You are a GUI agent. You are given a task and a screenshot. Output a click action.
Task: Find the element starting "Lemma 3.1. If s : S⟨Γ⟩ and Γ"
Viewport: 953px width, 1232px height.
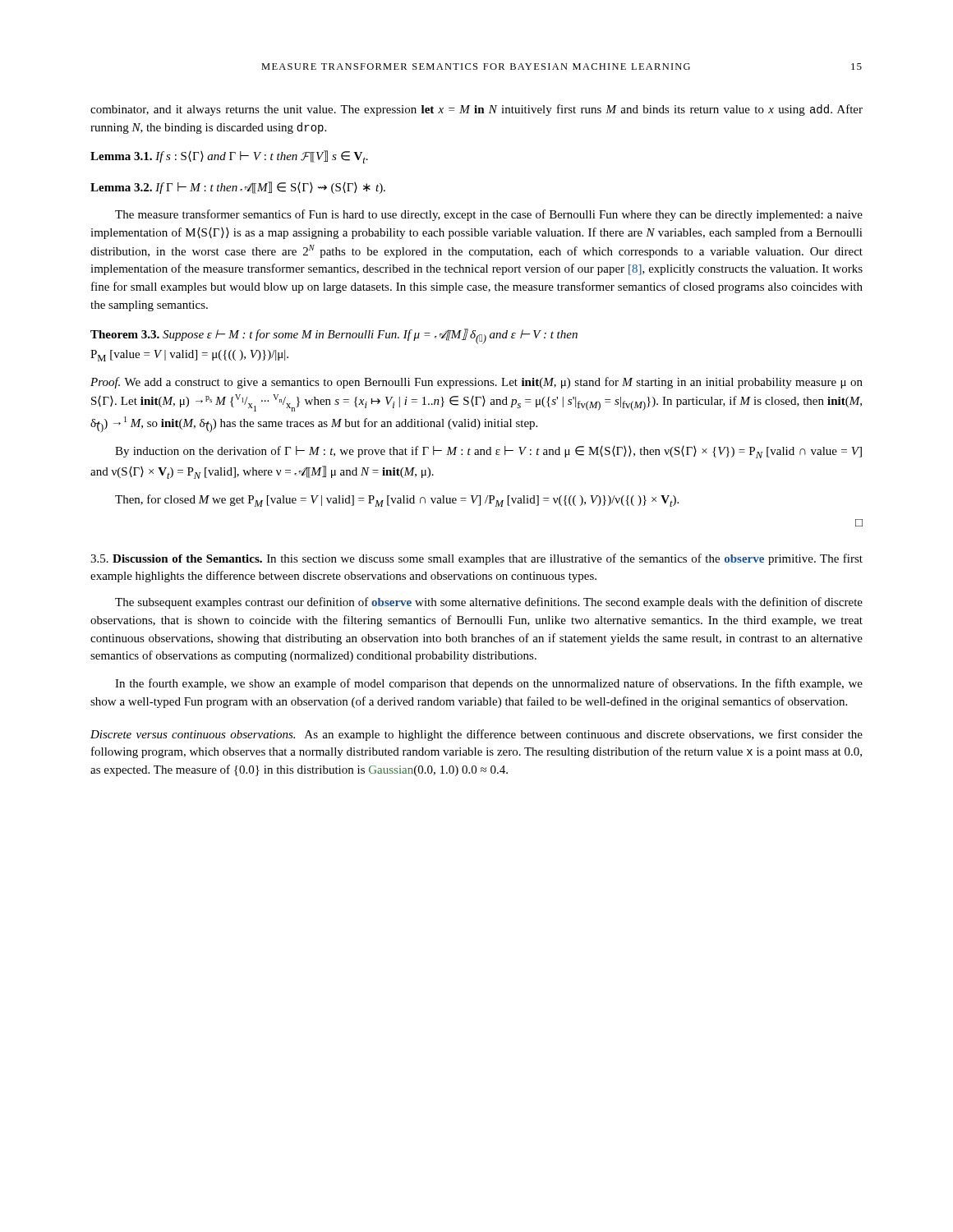click(229, 158)
